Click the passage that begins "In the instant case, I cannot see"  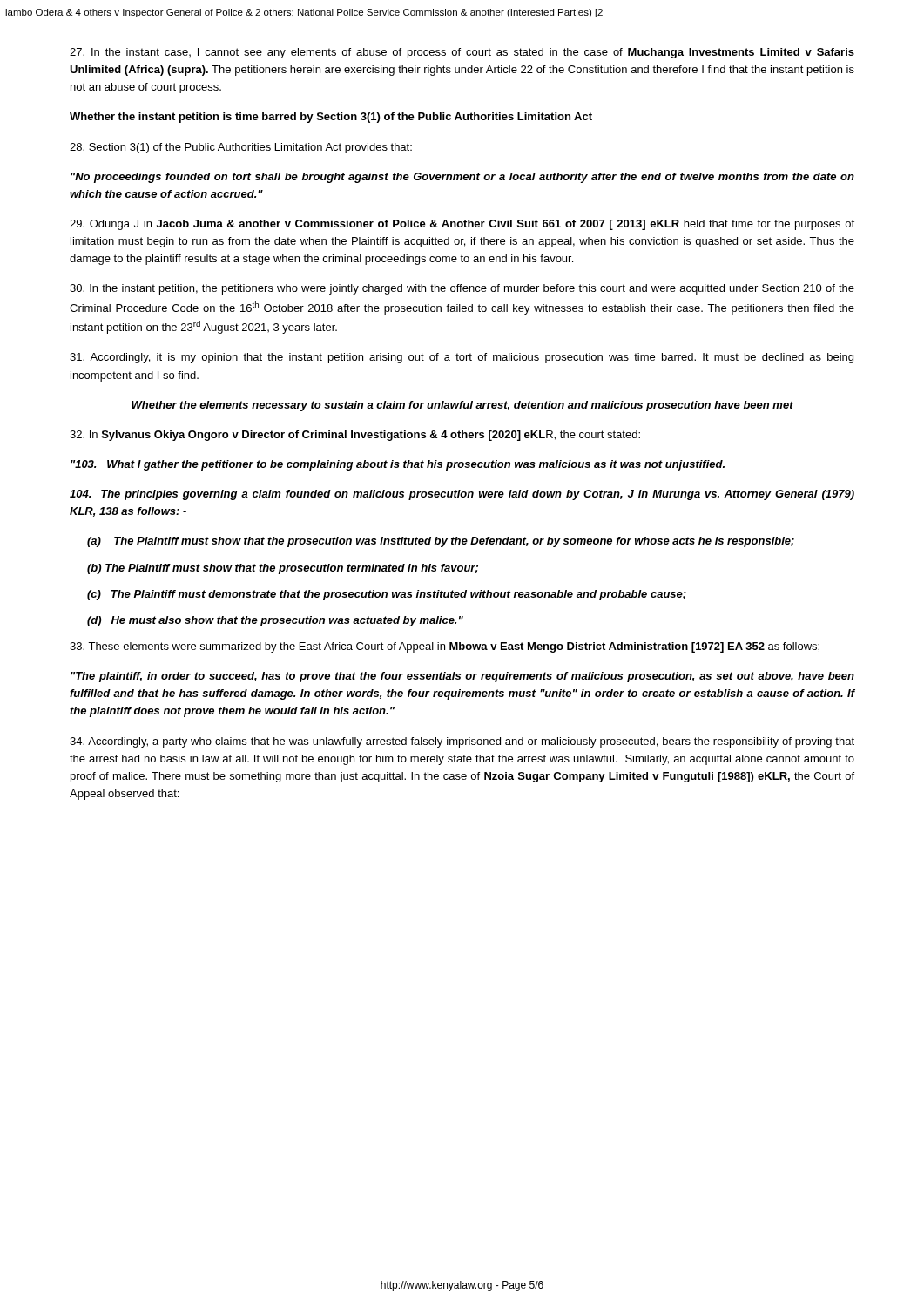click(x=462, y=69)
